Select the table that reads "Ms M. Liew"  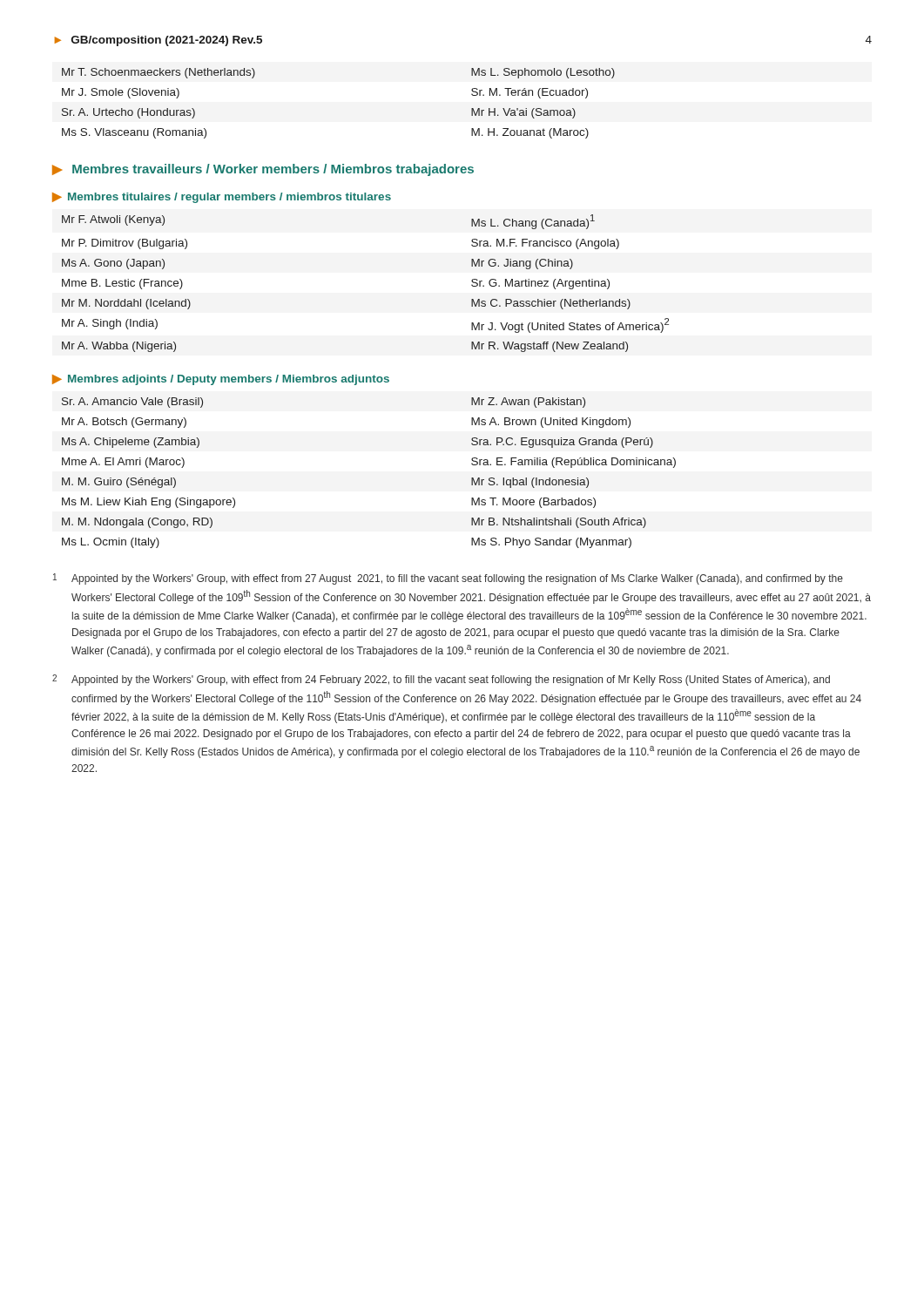(462, 471)
